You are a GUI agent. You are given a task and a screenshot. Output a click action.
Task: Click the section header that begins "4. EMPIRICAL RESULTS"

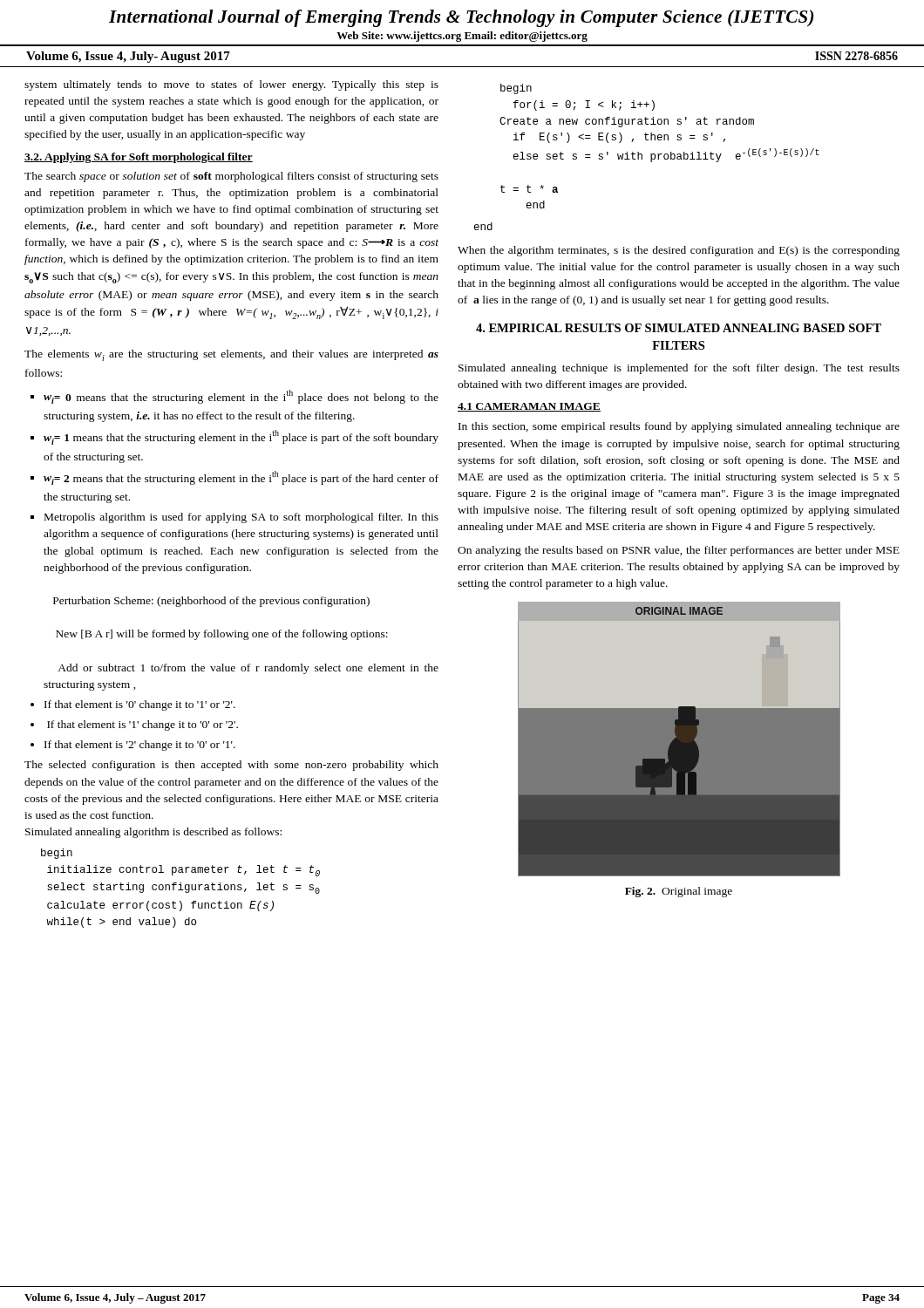679,336
